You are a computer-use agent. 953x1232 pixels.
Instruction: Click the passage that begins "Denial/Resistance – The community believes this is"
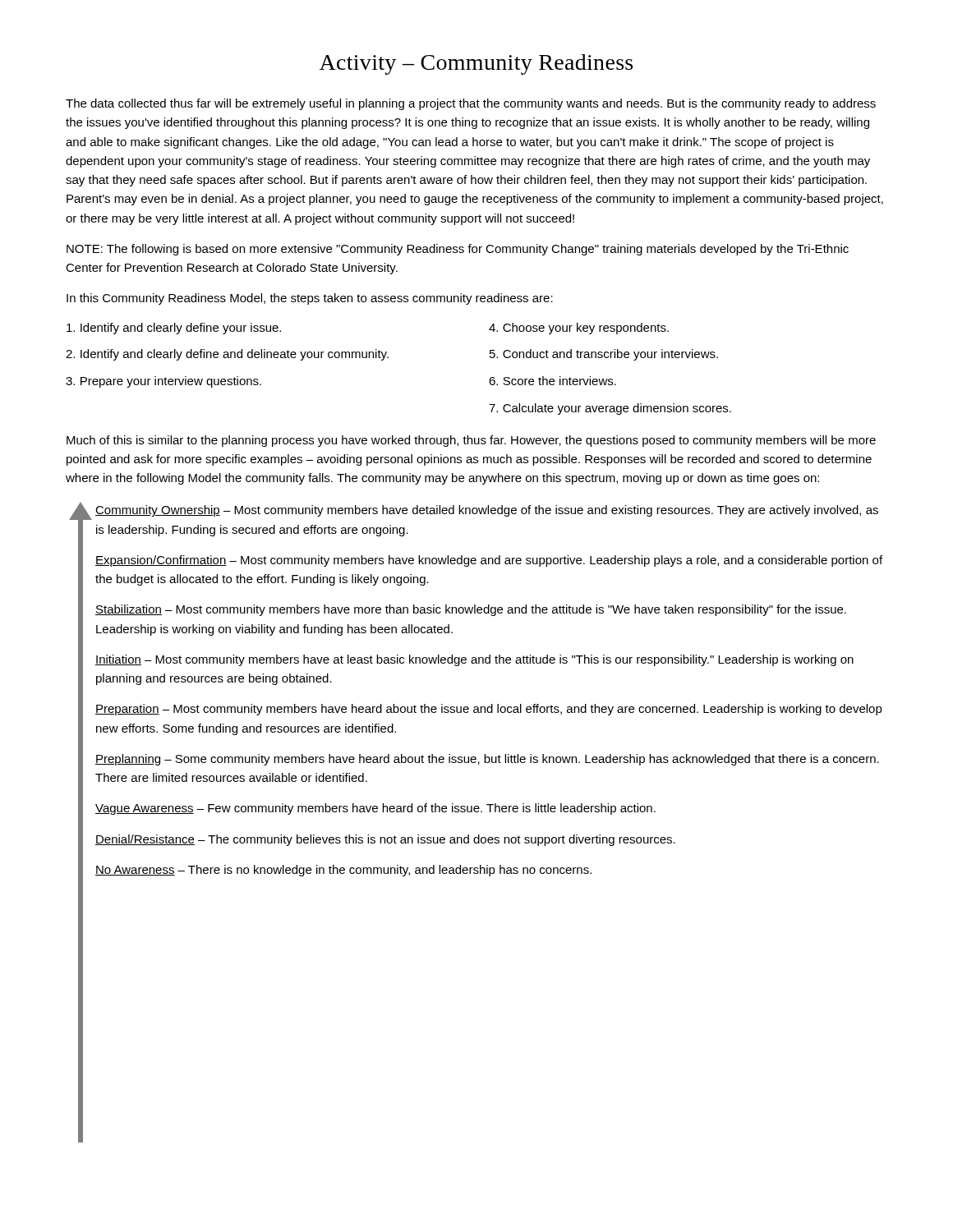pos(386,839)
